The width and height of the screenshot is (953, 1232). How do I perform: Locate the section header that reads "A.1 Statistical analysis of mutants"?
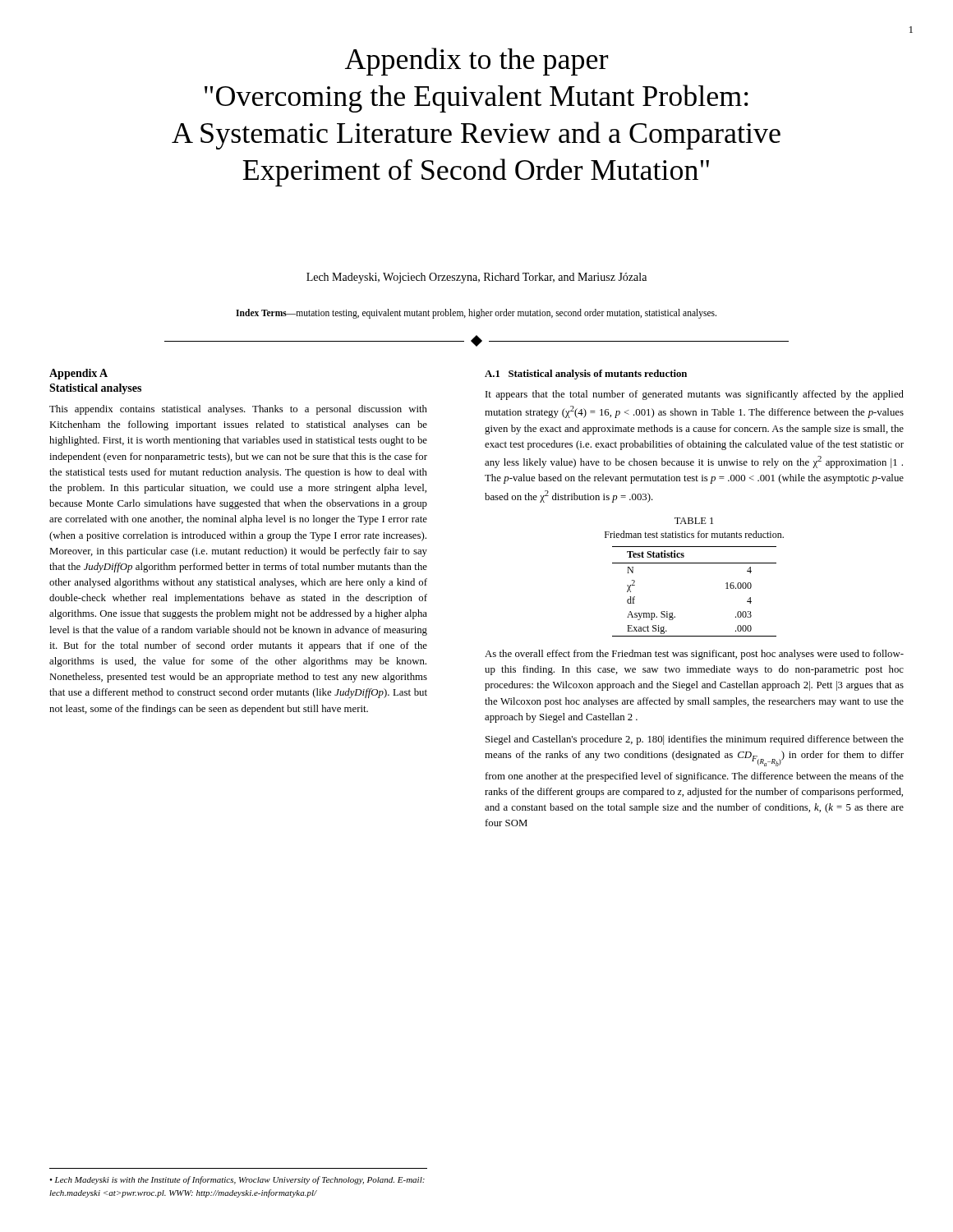click(586, 374)
